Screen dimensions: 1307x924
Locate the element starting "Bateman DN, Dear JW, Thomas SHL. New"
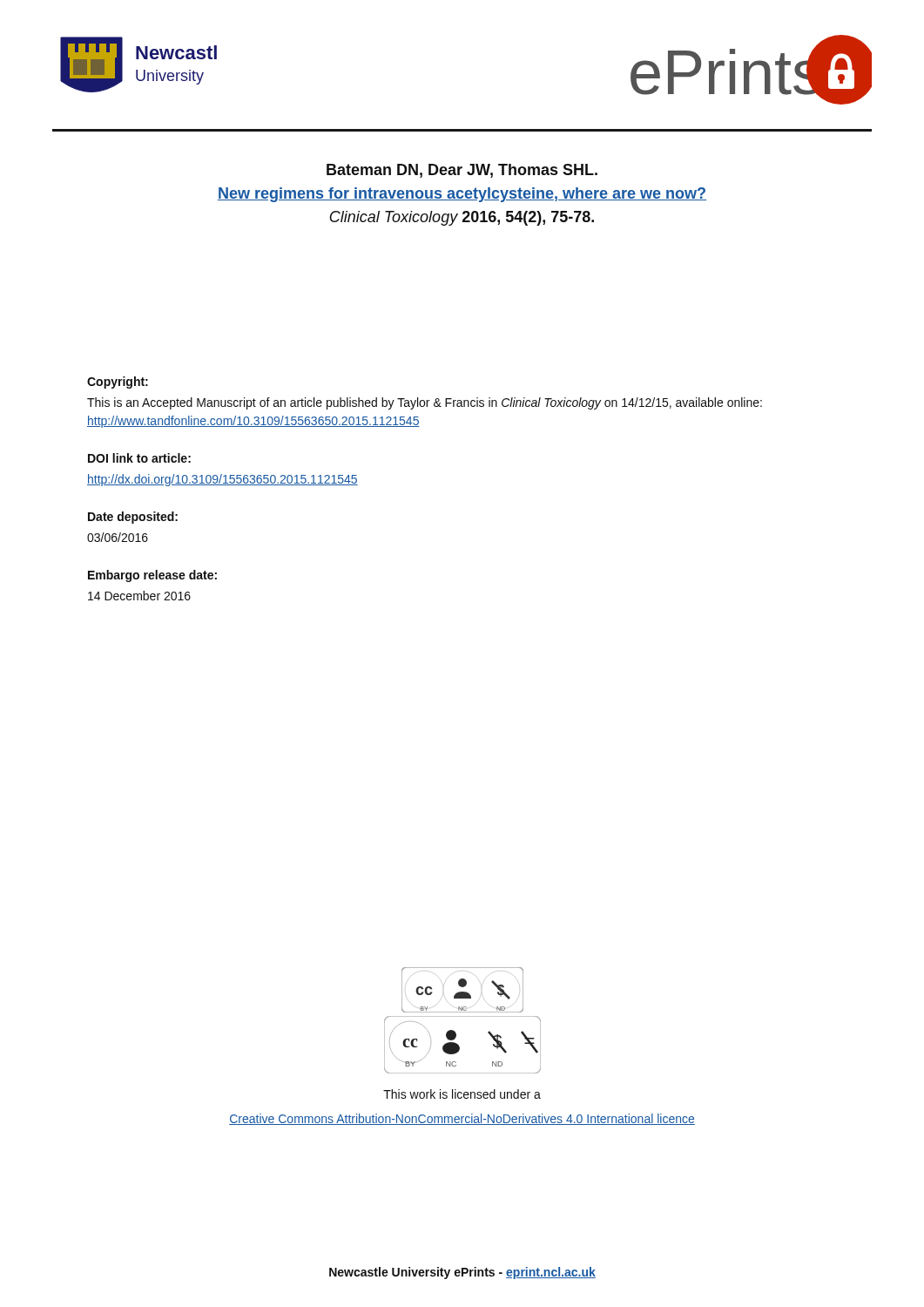pyautogui.click(x=462, y=194)
